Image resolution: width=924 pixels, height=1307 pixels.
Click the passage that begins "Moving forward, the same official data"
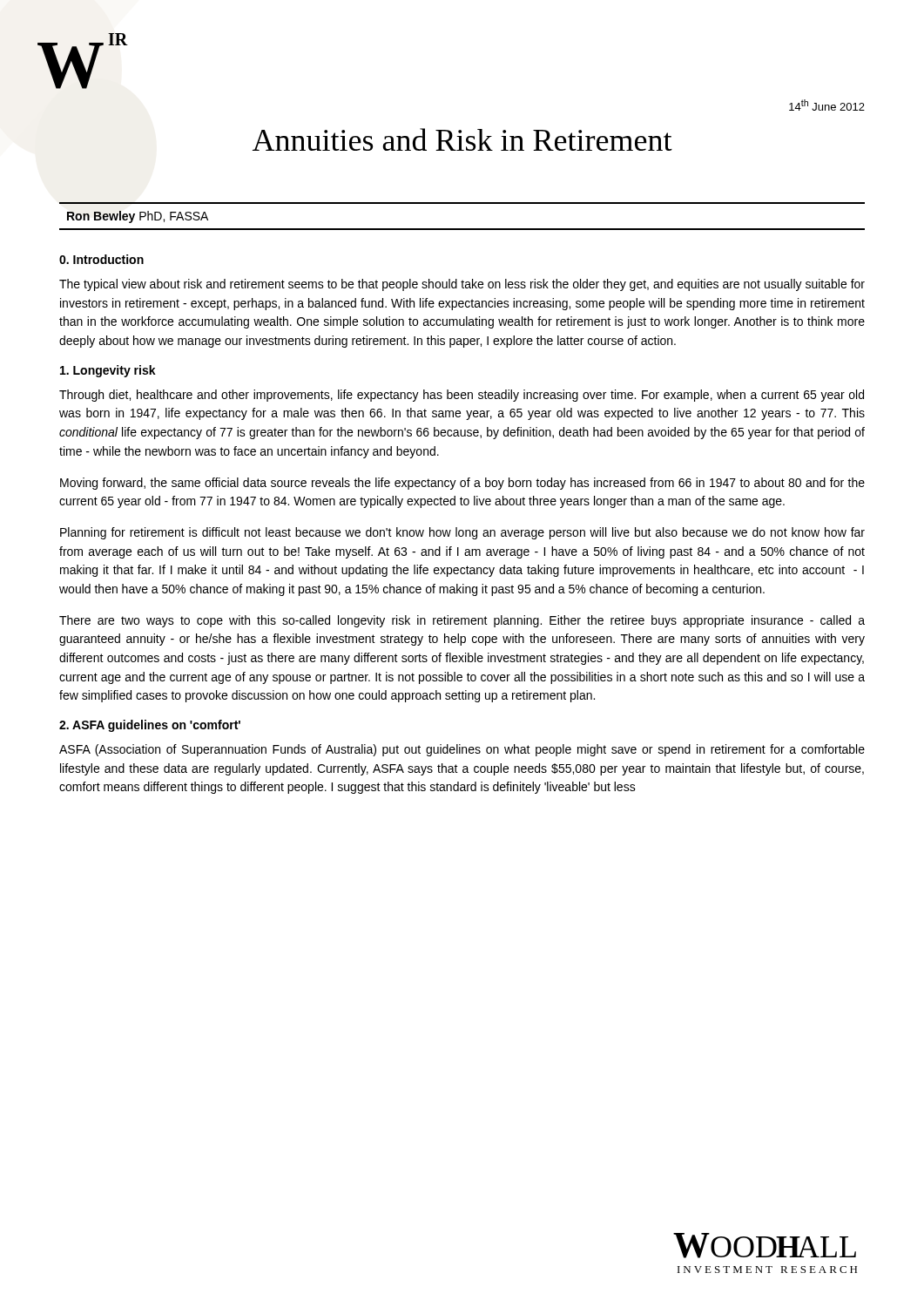point(462,492)
